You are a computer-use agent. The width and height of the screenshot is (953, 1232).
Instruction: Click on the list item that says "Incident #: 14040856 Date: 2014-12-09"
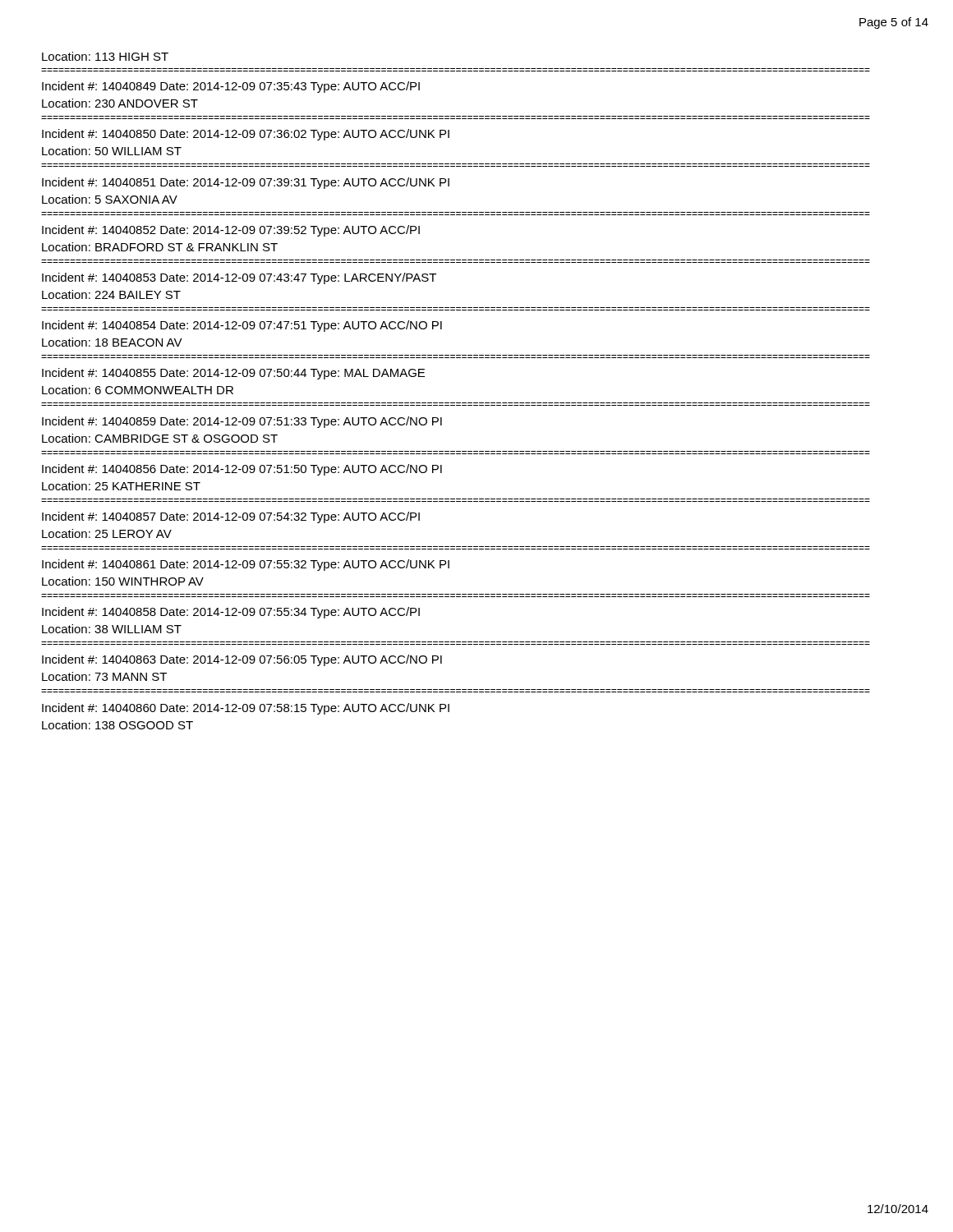pyautogui.click(x=242, y=470)
